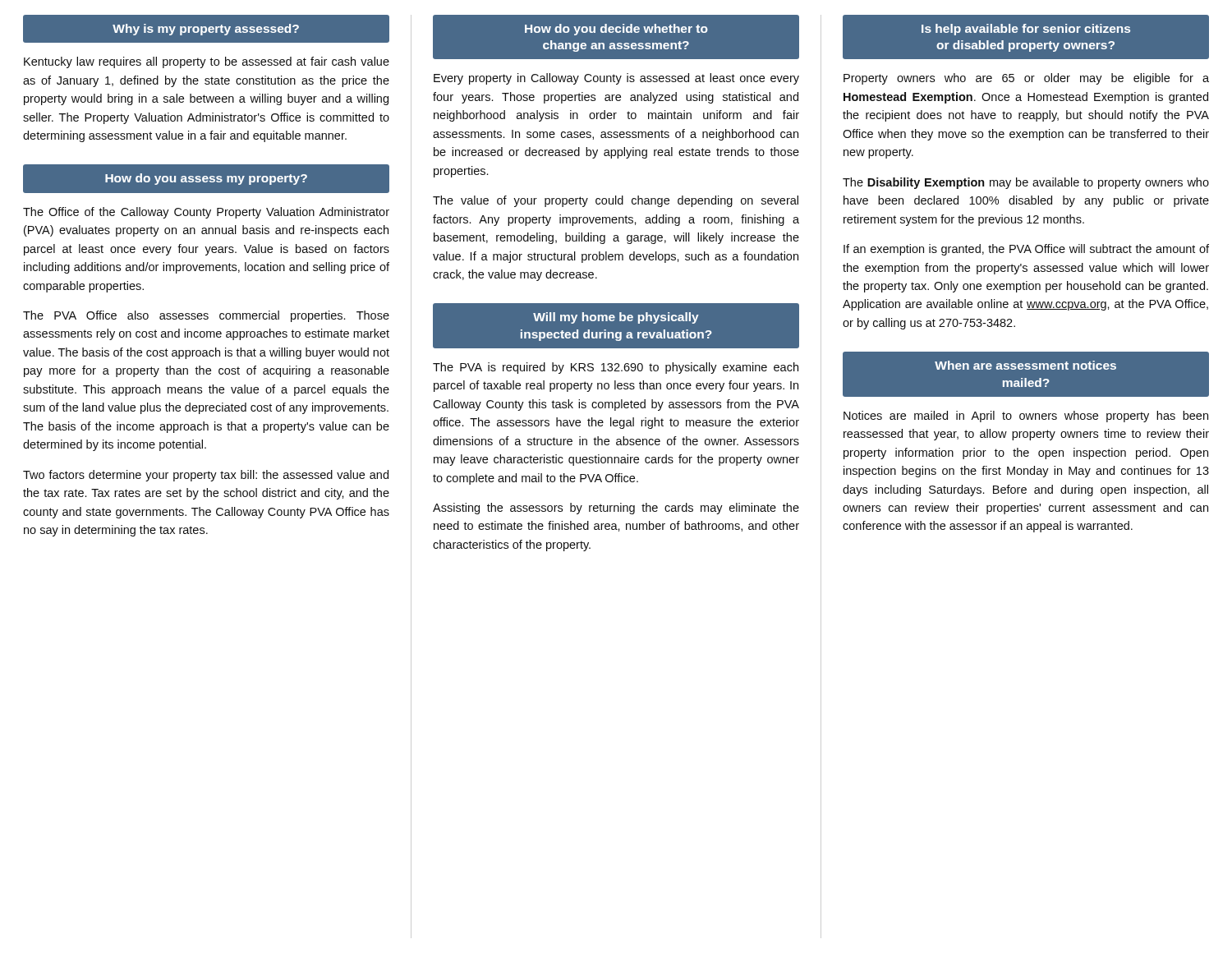
Task: Point to the block starting "The Disability Exemption may be available to"
Action: (1026, 201)
